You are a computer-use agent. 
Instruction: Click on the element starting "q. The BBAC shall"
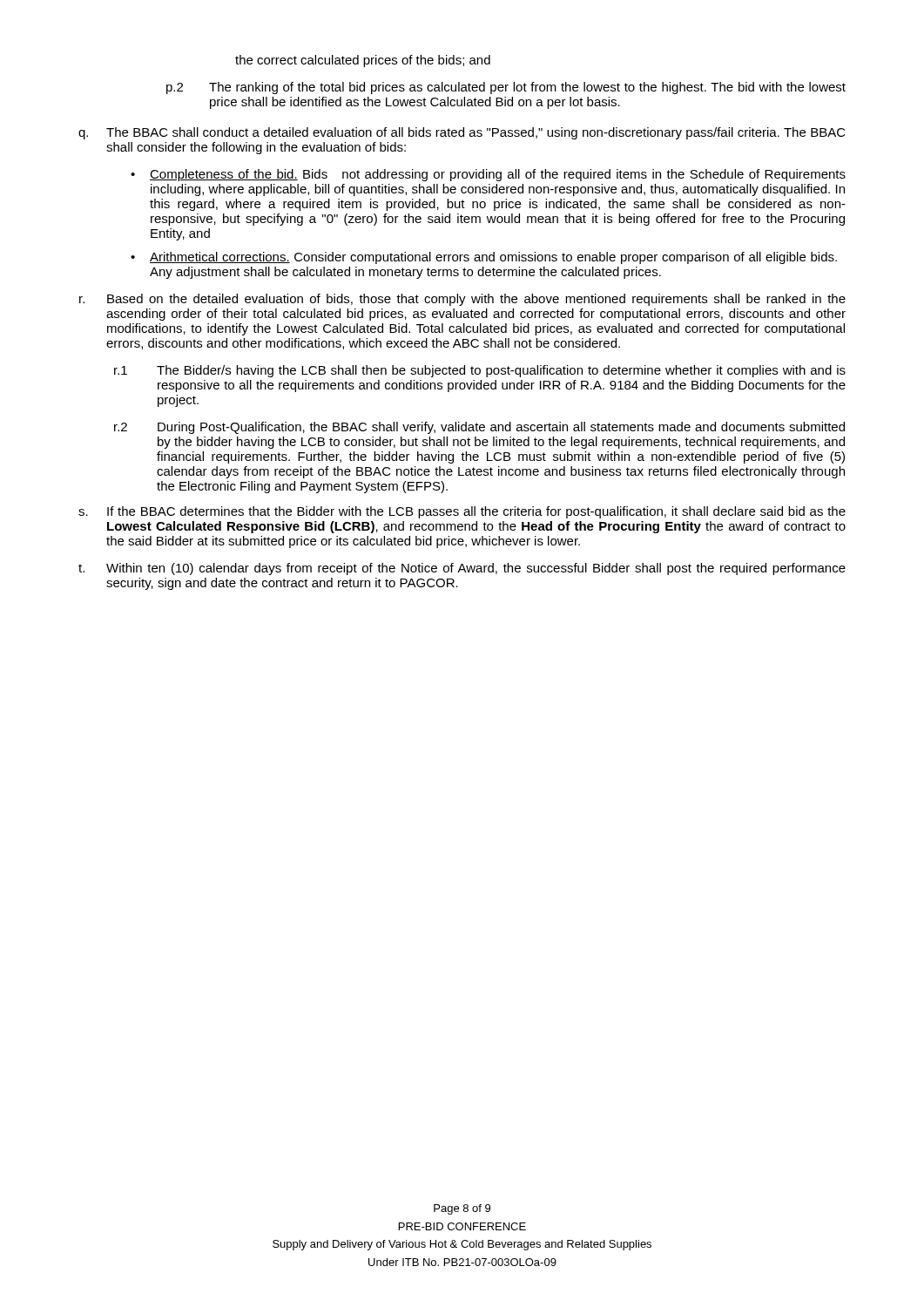pyautogui.click(x=462, y=139)
